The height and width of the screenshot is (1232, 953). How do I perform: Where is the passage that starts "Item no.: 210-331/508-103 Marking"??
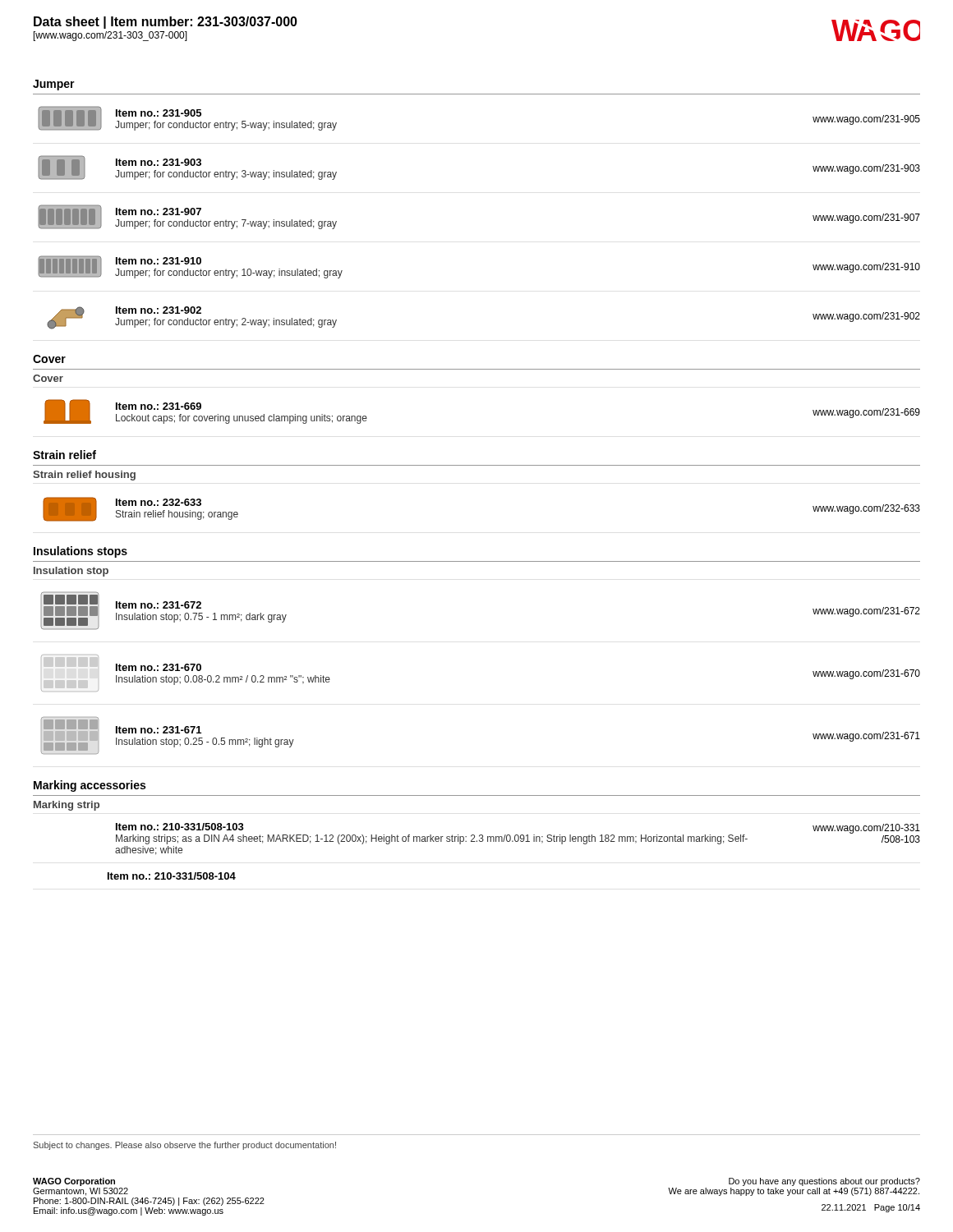tap(513, 838)
